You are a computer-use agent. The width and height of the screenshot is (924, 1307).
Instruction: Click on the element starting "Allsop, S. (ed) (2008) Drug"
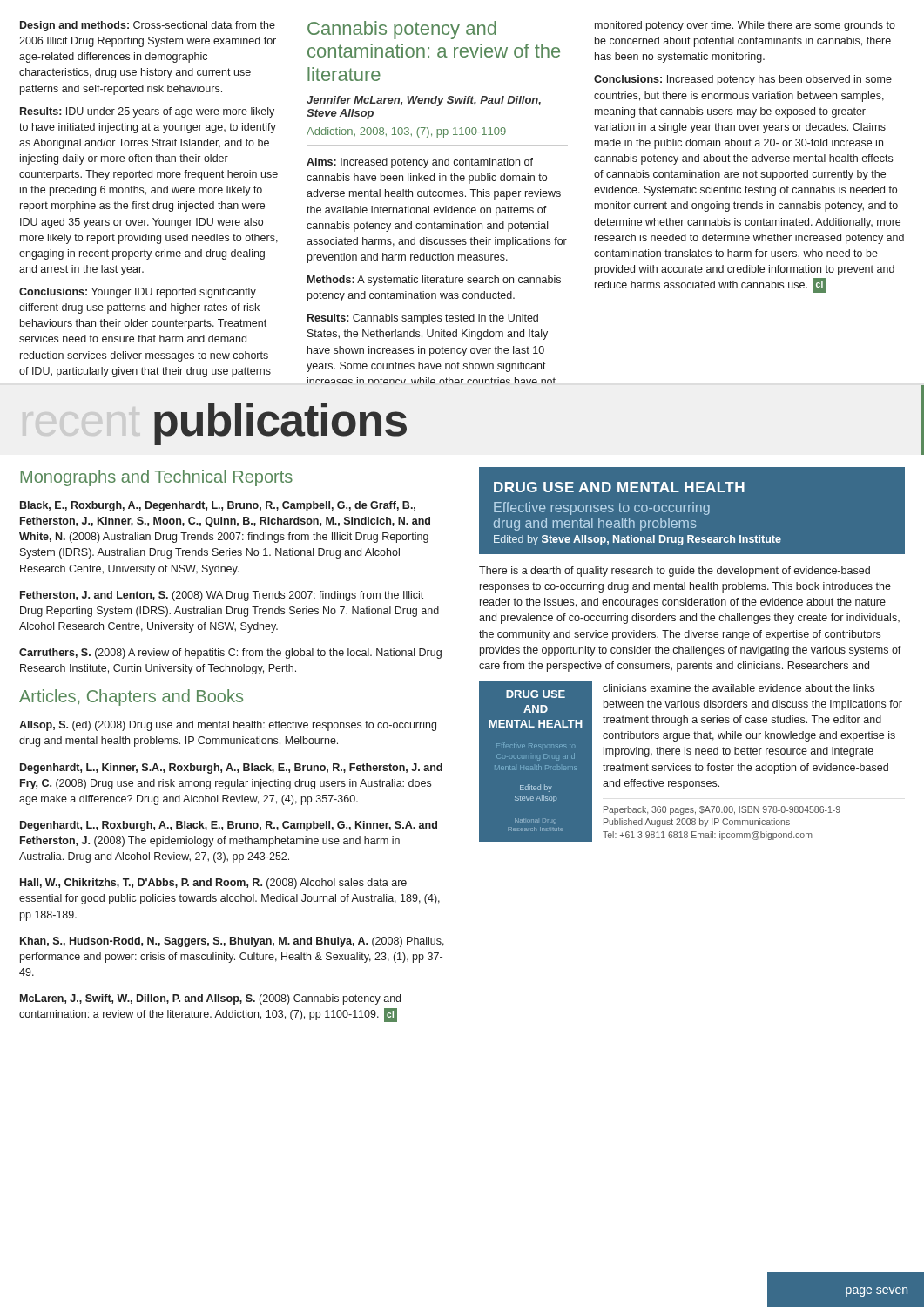233,733
